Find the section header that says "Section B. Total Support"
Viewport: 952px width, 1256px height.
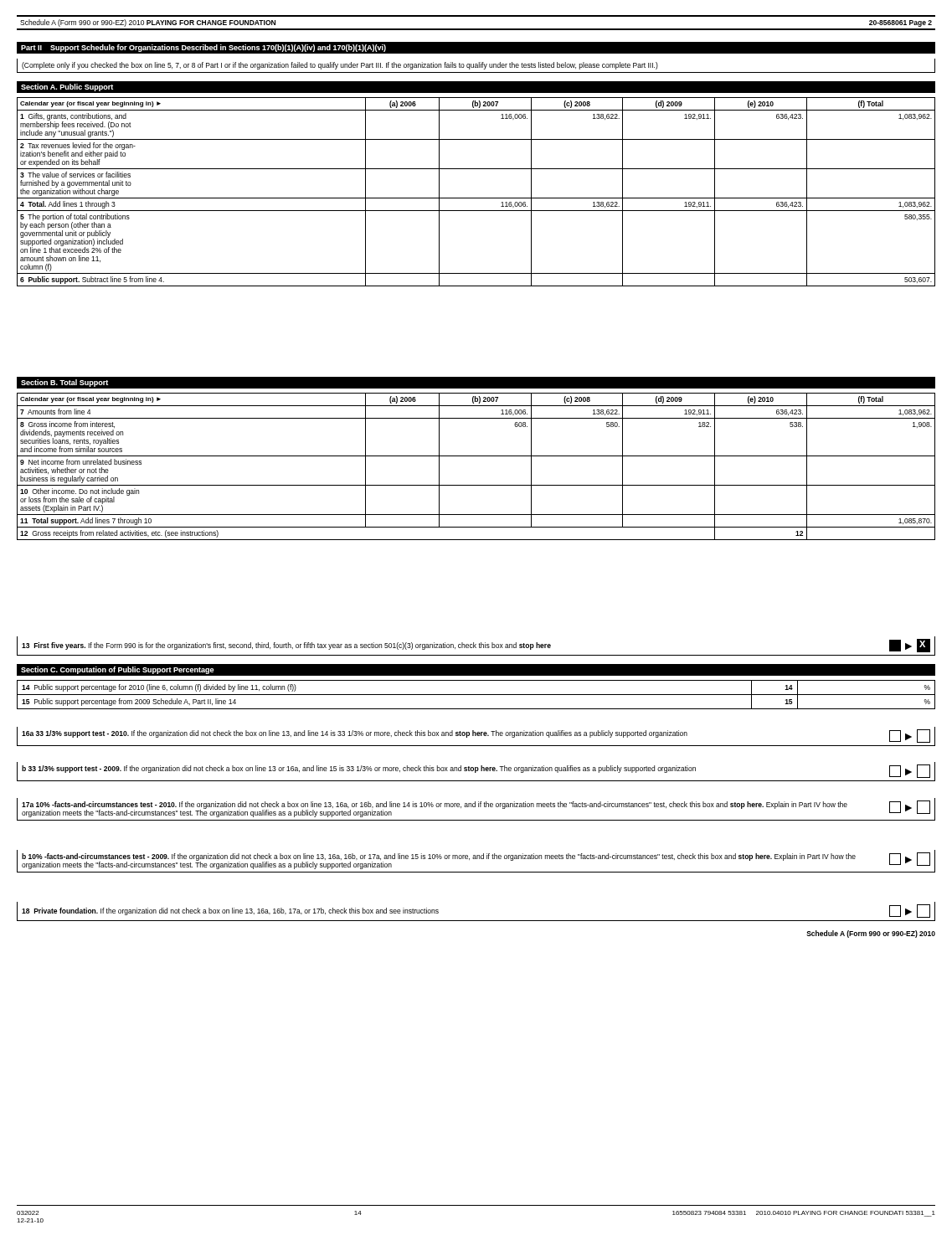[x=65, y=383]
